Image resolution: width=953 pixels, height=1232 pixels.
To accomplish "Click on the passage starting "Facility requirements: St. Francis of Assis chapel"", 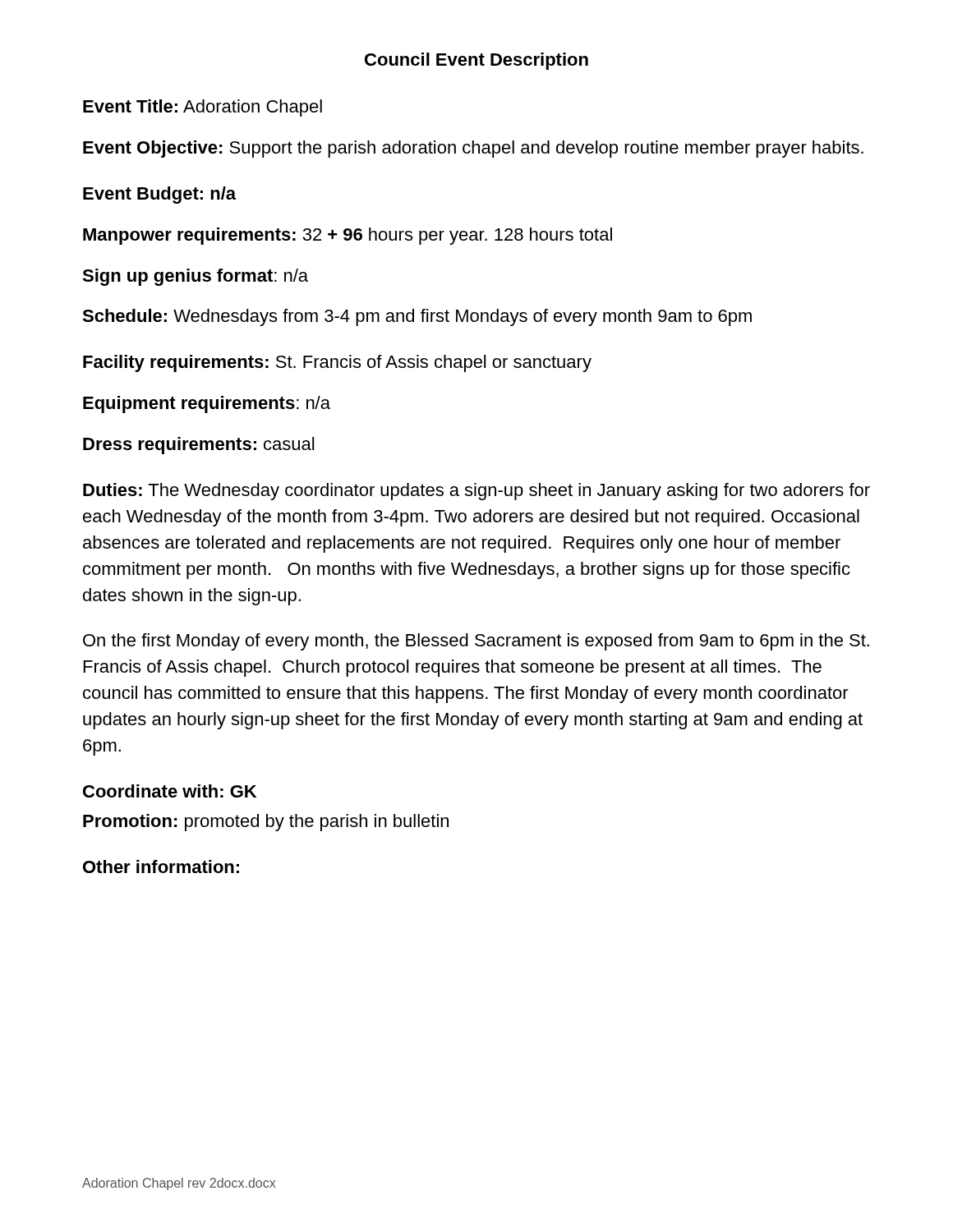I will pos(337,362).
